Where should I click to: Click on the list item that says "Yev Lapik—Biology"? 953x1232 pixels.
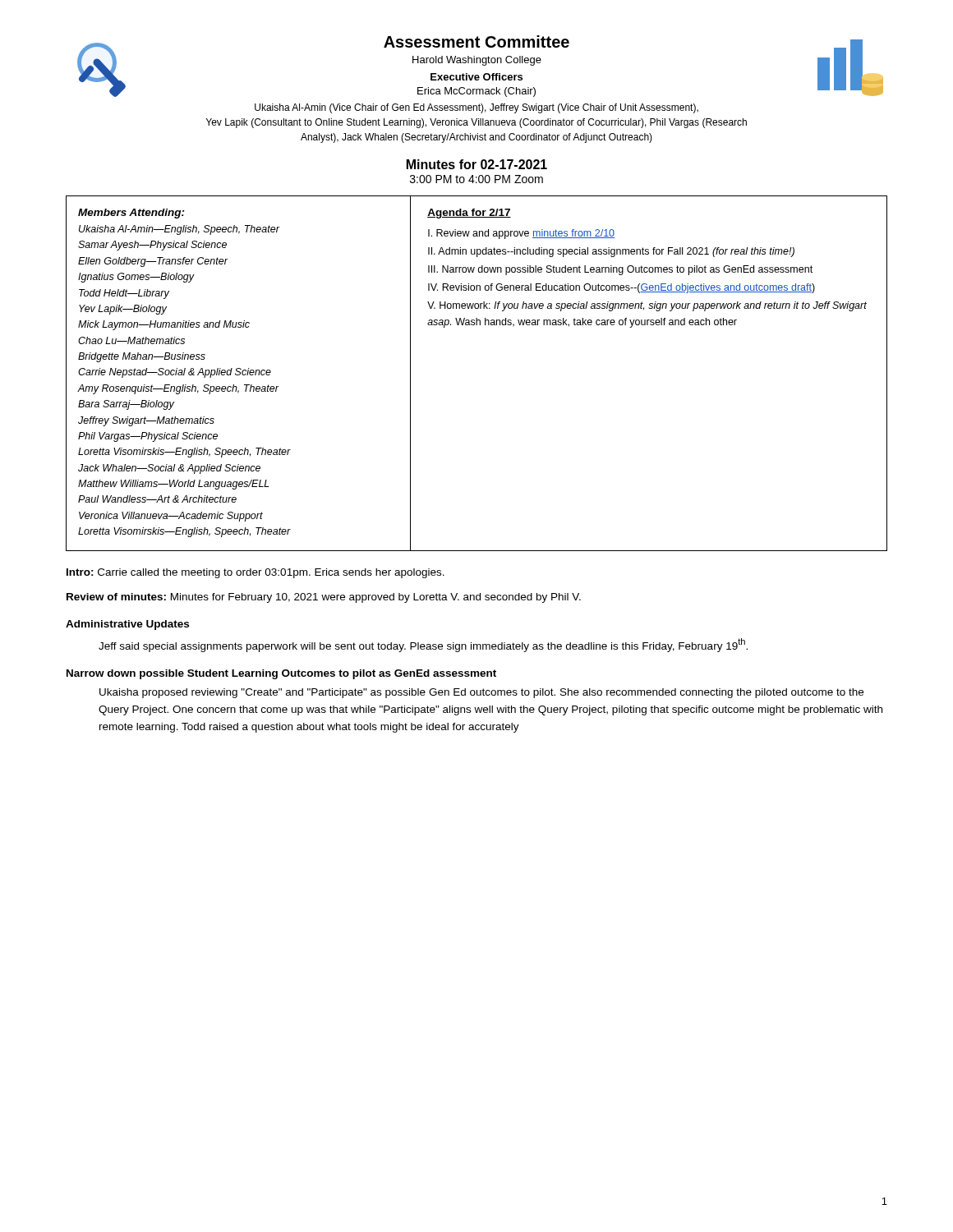click(122, 309)
